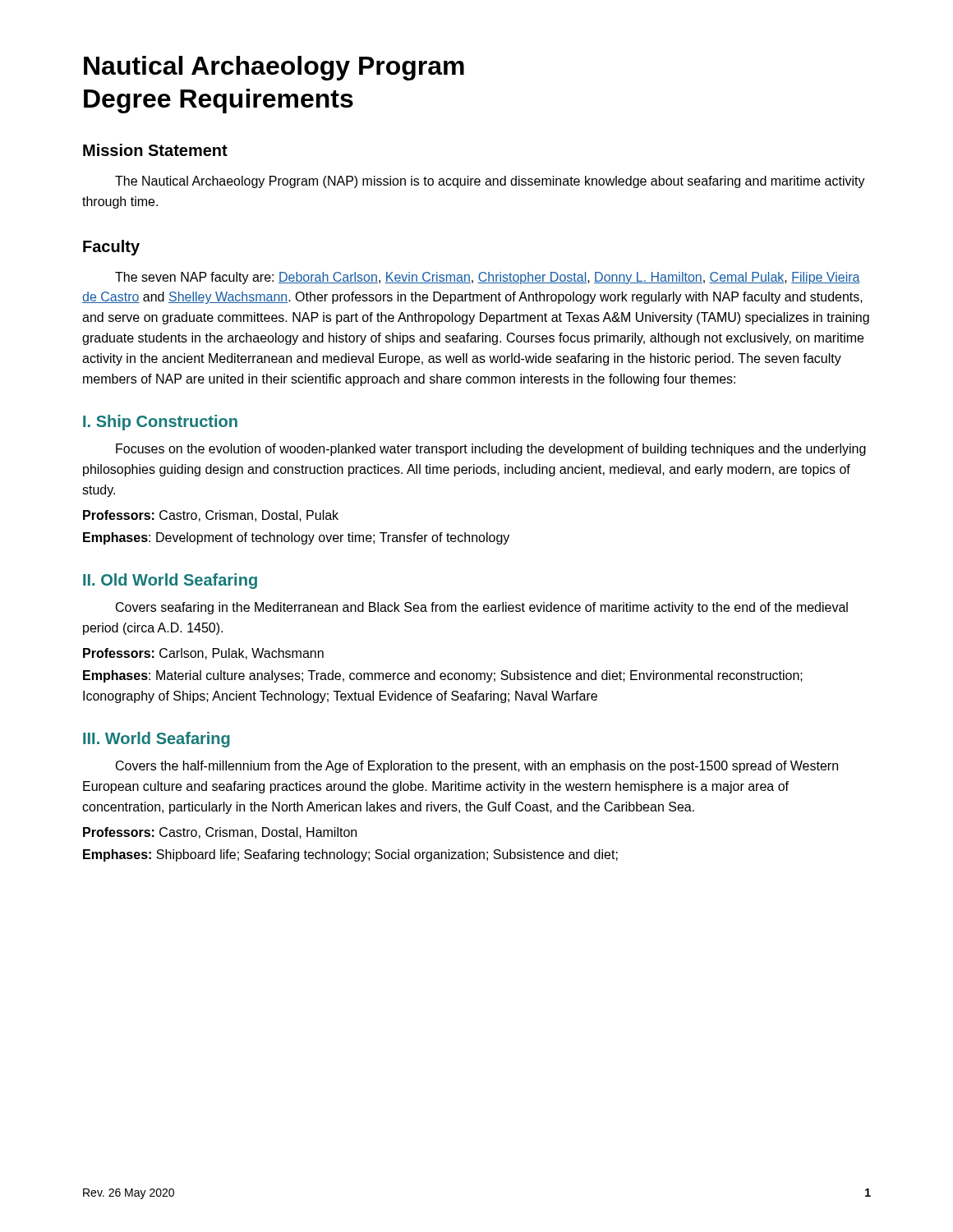Click on the text starting "III. World Seafaring"
The image size is (953, 1232).
coord(157,740)
